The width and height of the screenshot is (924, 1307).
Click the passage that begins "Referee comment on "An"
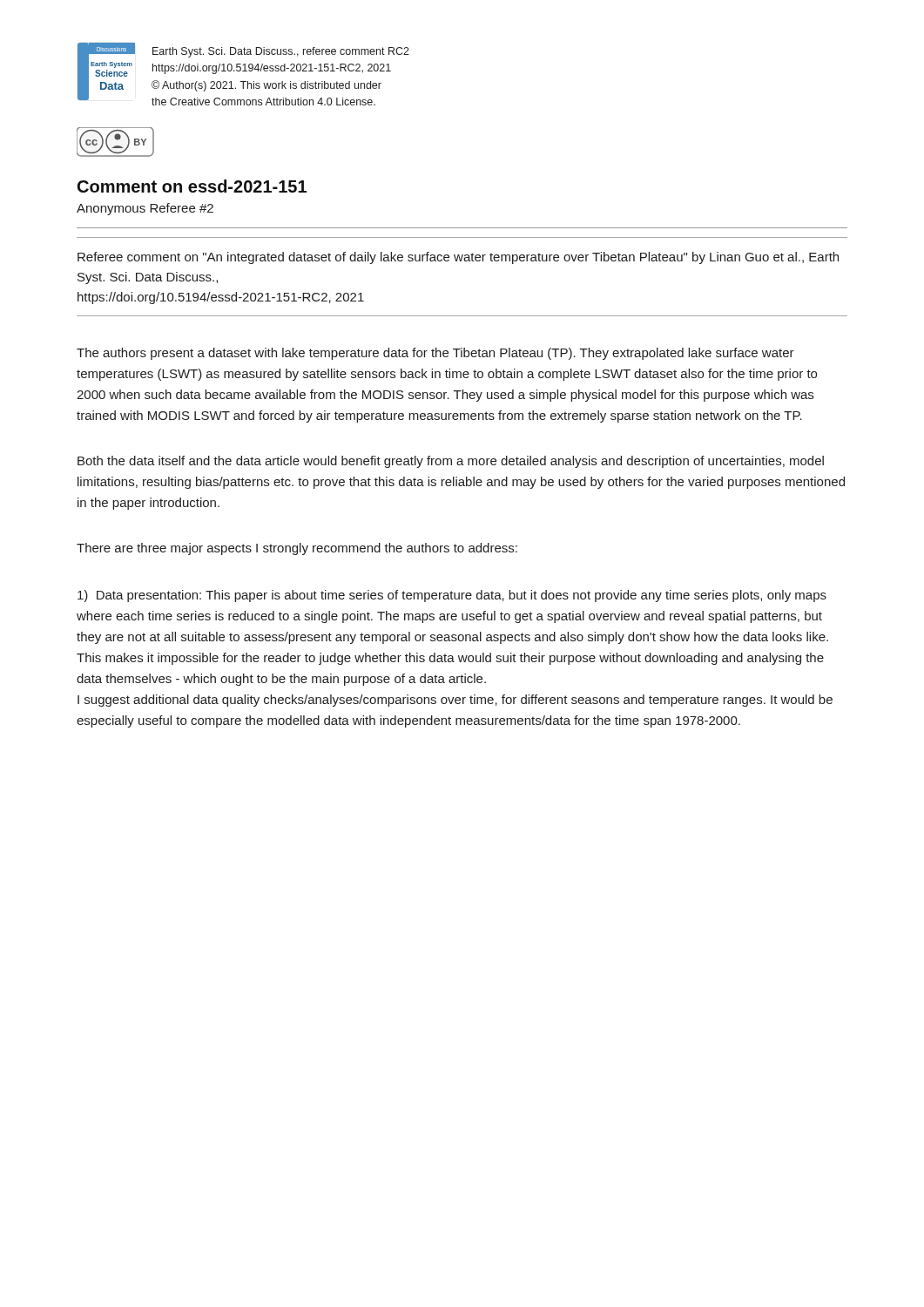tap(458, 258)
